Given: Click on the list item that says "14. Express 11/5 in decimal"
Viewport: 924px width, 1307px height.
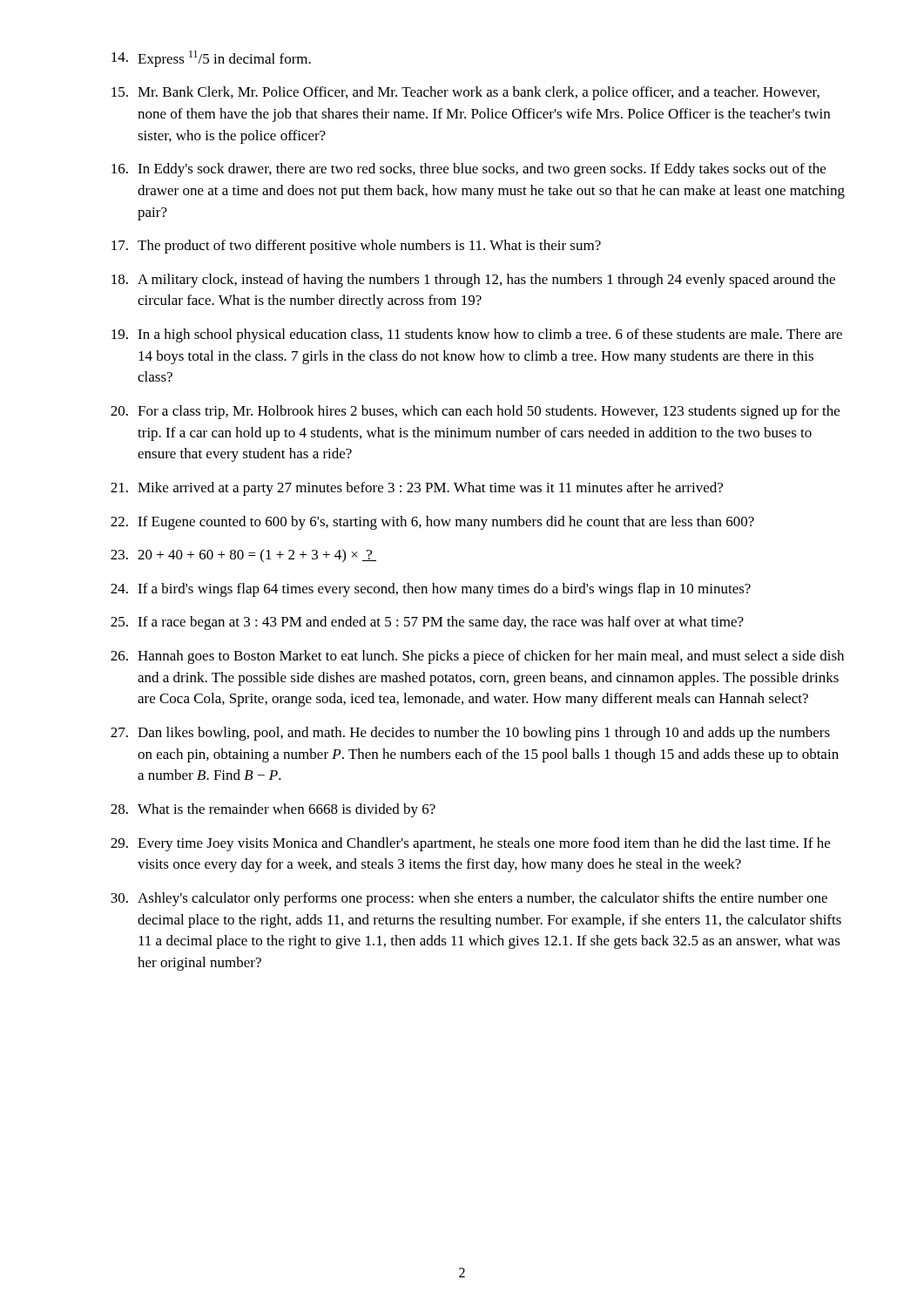Looking at the screenshot, I should pyautogui.click(x=211, y=59).
